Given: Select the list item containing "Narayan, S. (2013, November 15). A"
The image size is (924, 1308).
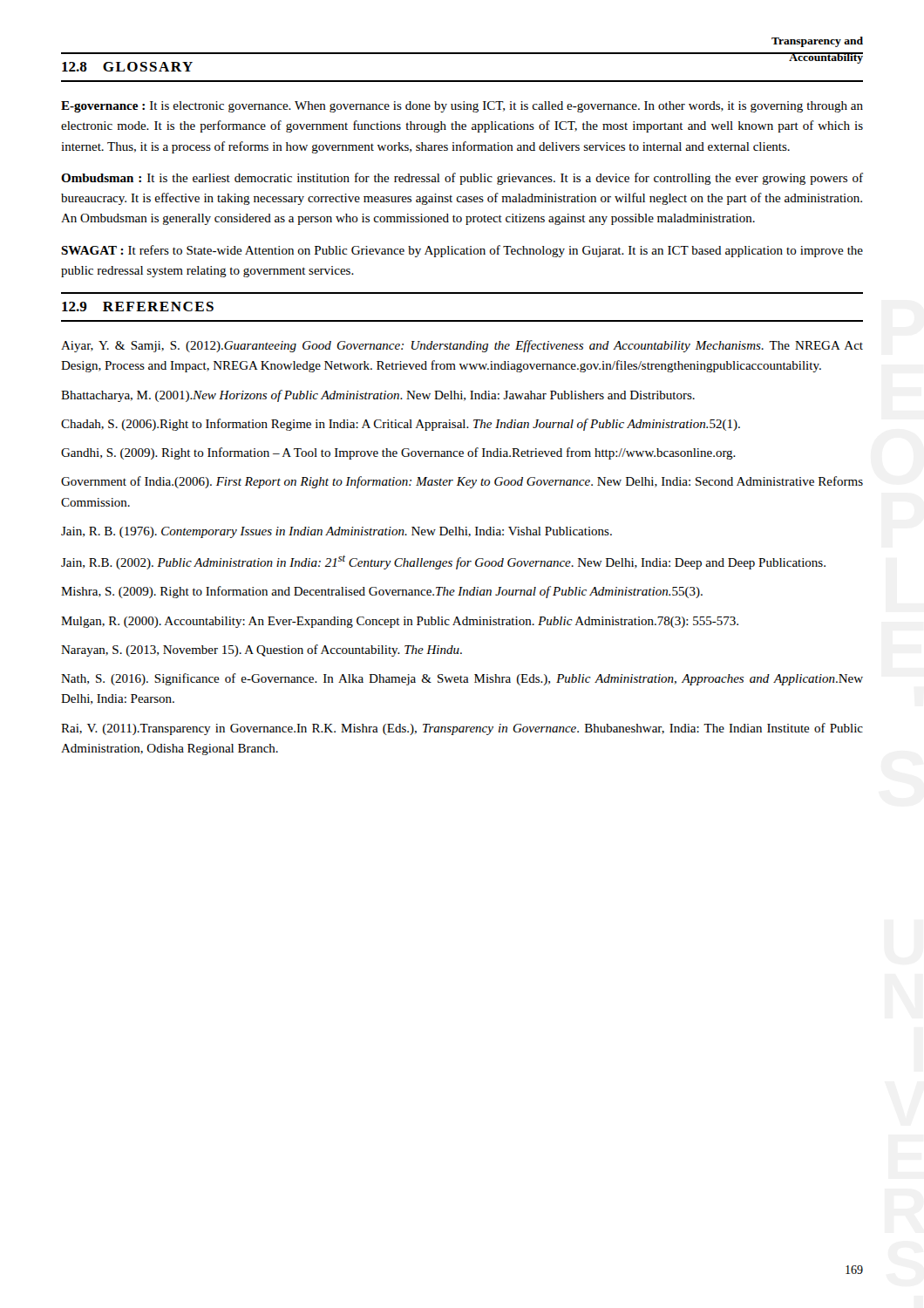Looking at the screenshot, I should point(262,649).
